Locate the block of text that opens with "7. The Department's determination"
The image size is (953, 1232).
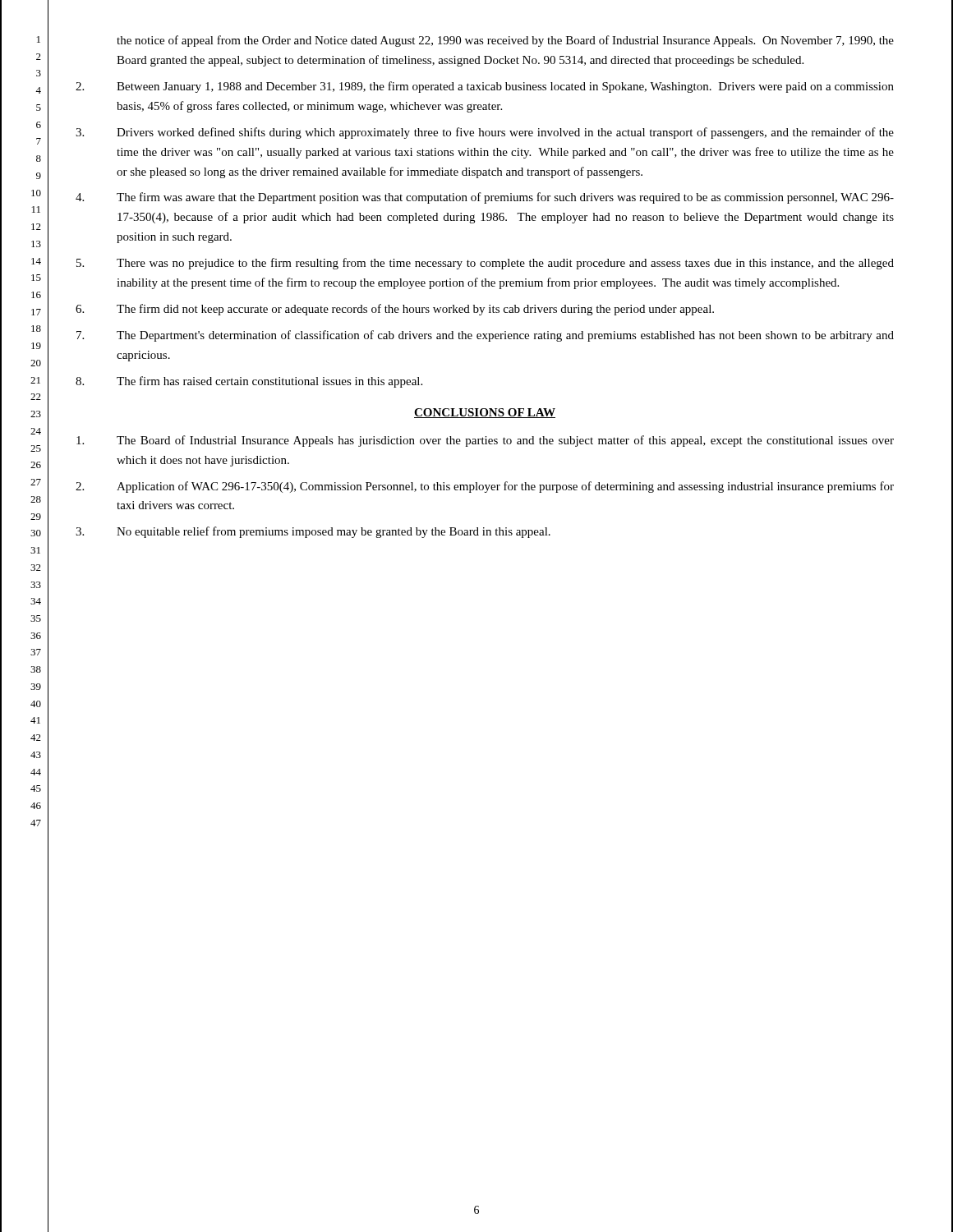485,346
